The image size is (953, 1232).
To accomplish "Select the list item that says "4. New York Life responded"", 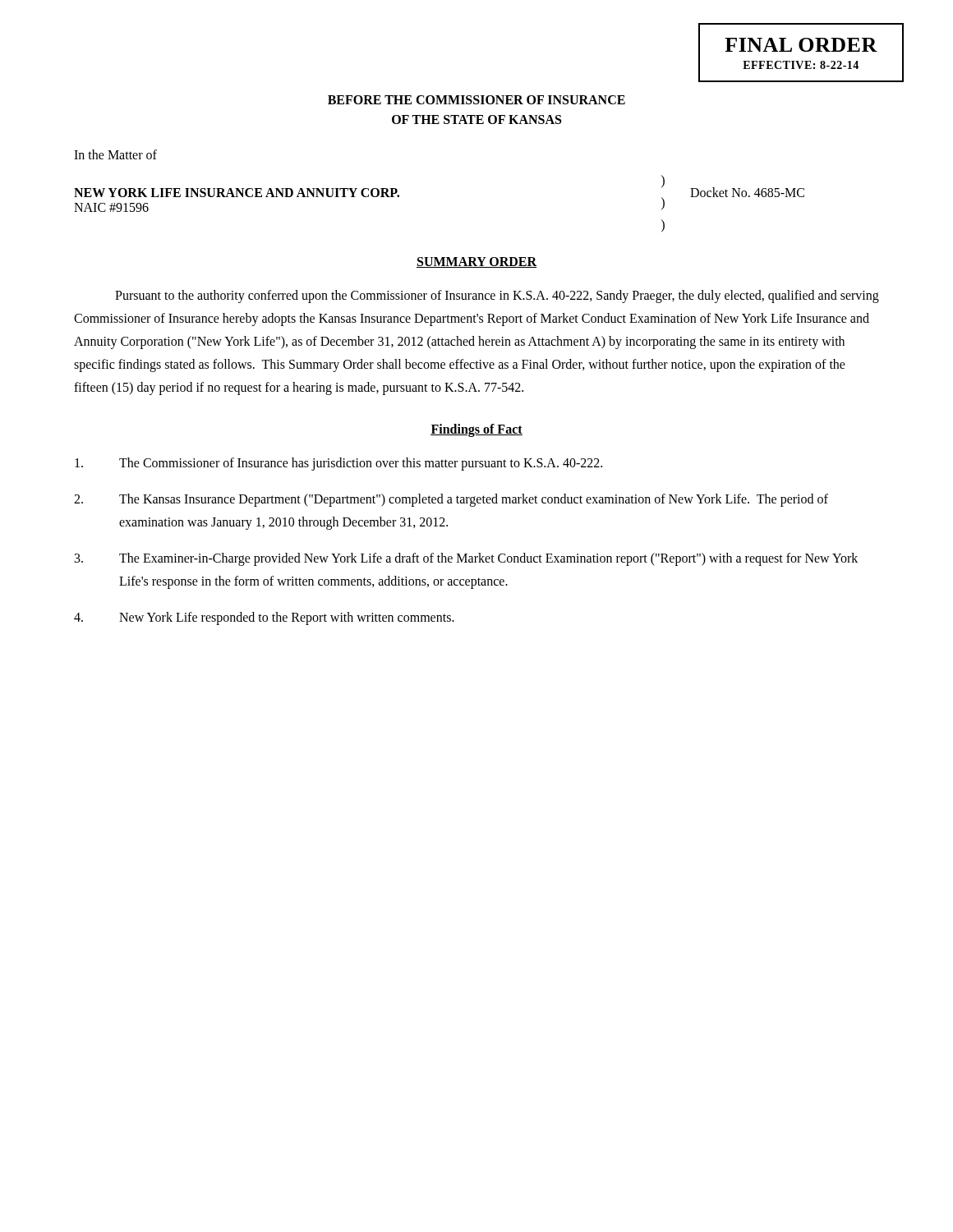I will 264,618.
